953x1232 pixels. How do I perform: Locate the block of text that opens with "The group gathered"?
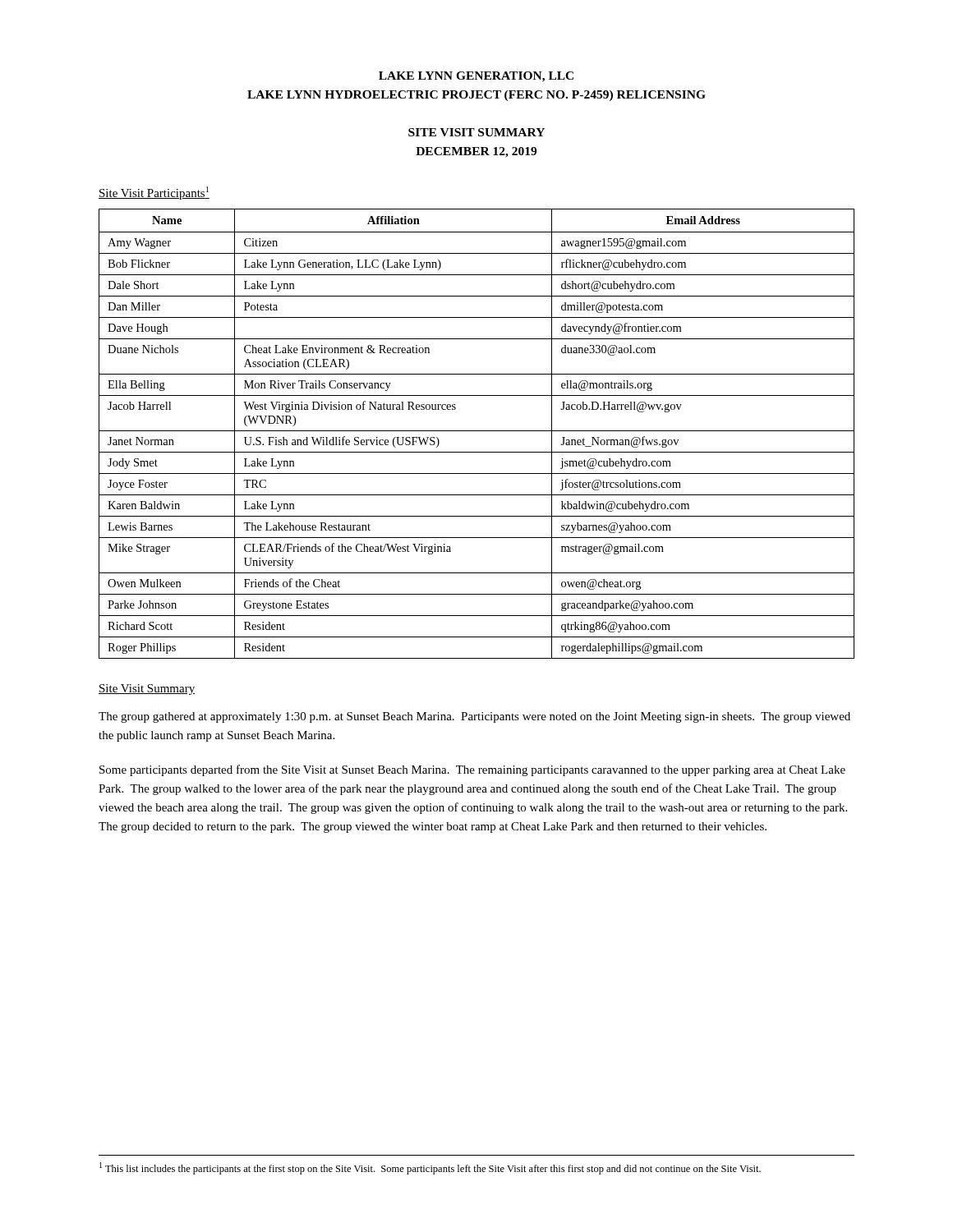coord(475,726)
